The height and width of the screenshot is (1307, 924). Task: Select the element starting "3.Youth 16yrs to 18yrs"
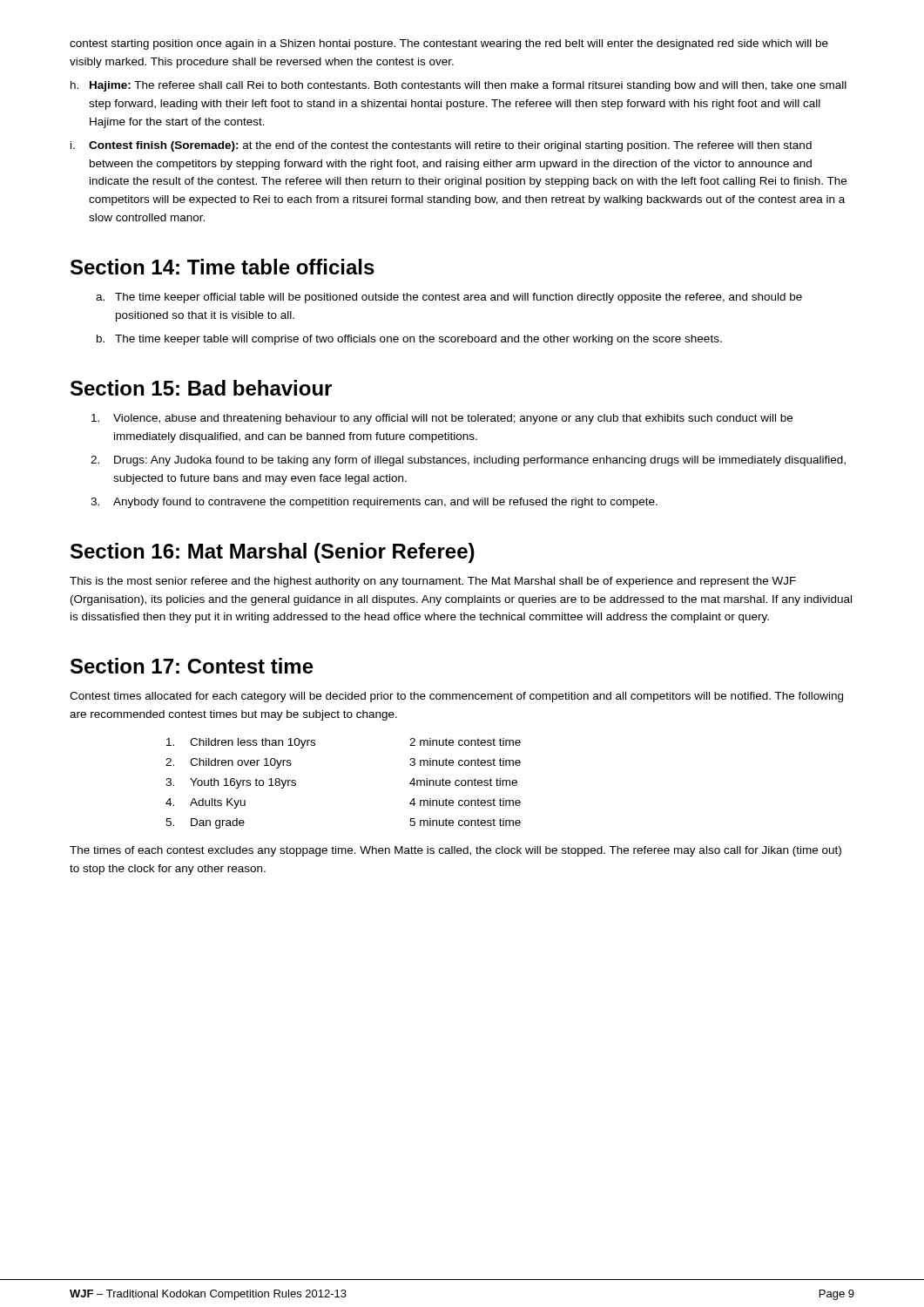tap(231, 783)
